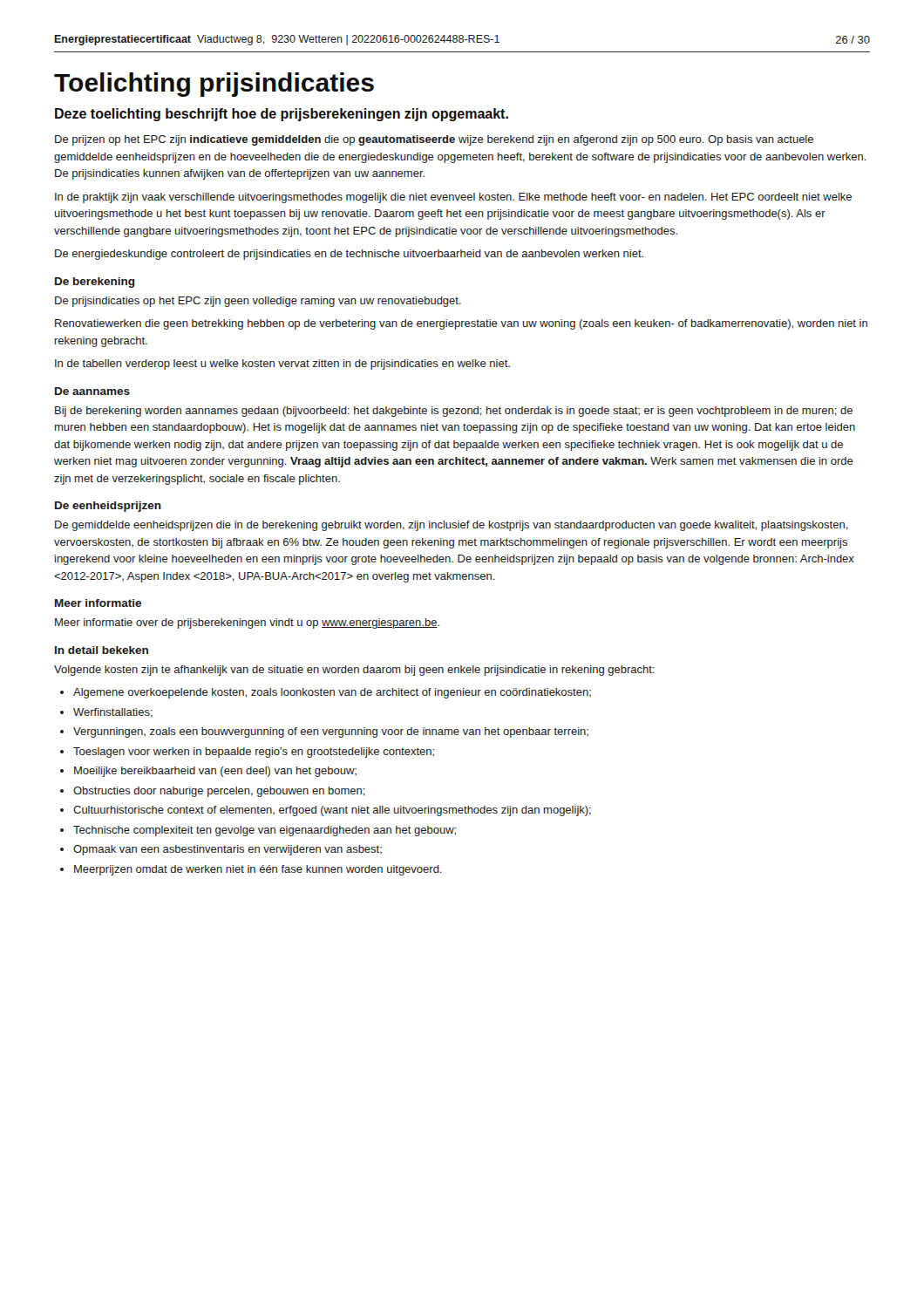Navigate to the text starting "Technische complexiteit ten"
Viewport: 924px width, 1308px height.
(462, 830)
